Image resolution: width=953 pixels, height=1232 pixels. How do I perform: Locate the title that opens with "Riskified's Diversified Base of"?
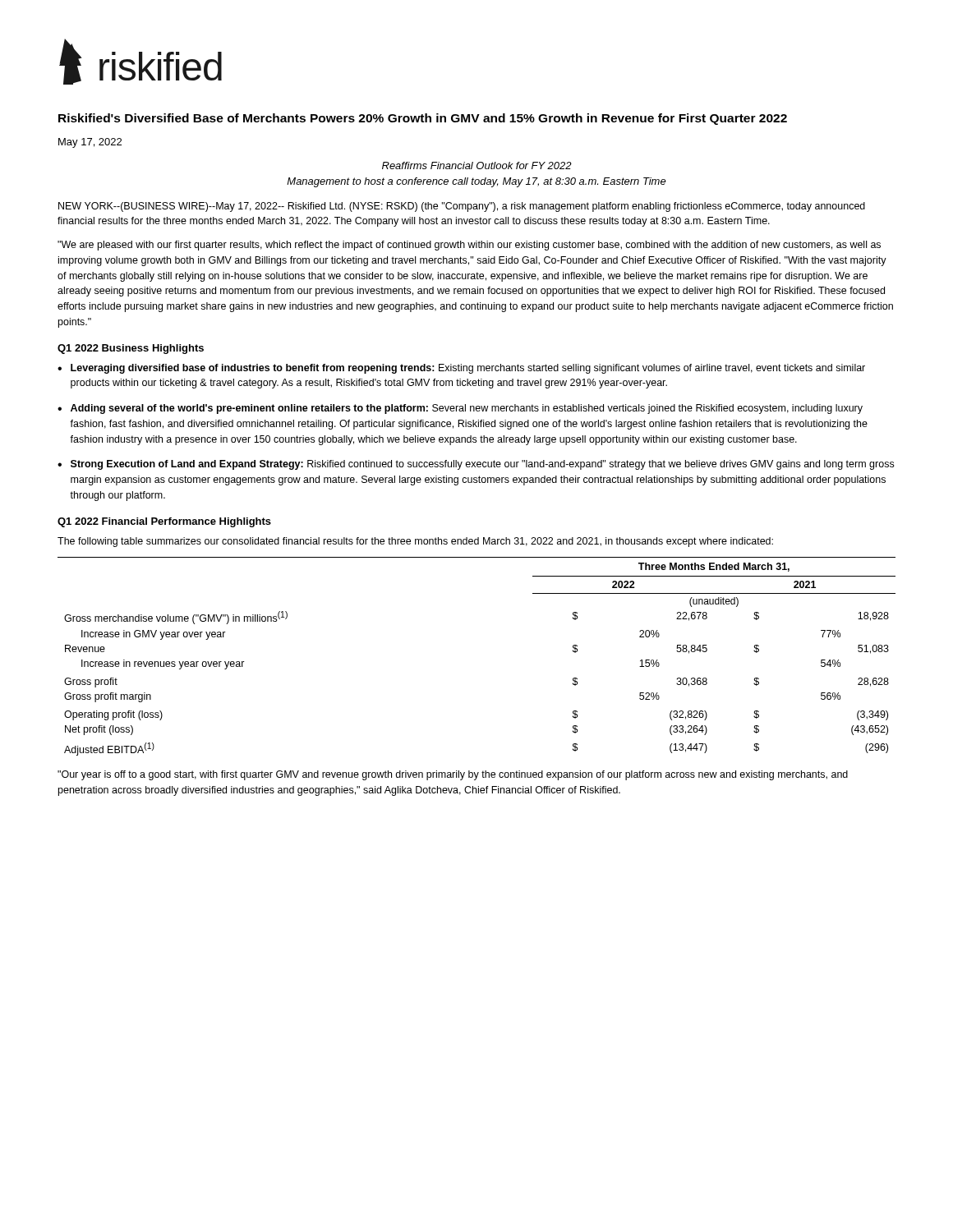(476, 118)
